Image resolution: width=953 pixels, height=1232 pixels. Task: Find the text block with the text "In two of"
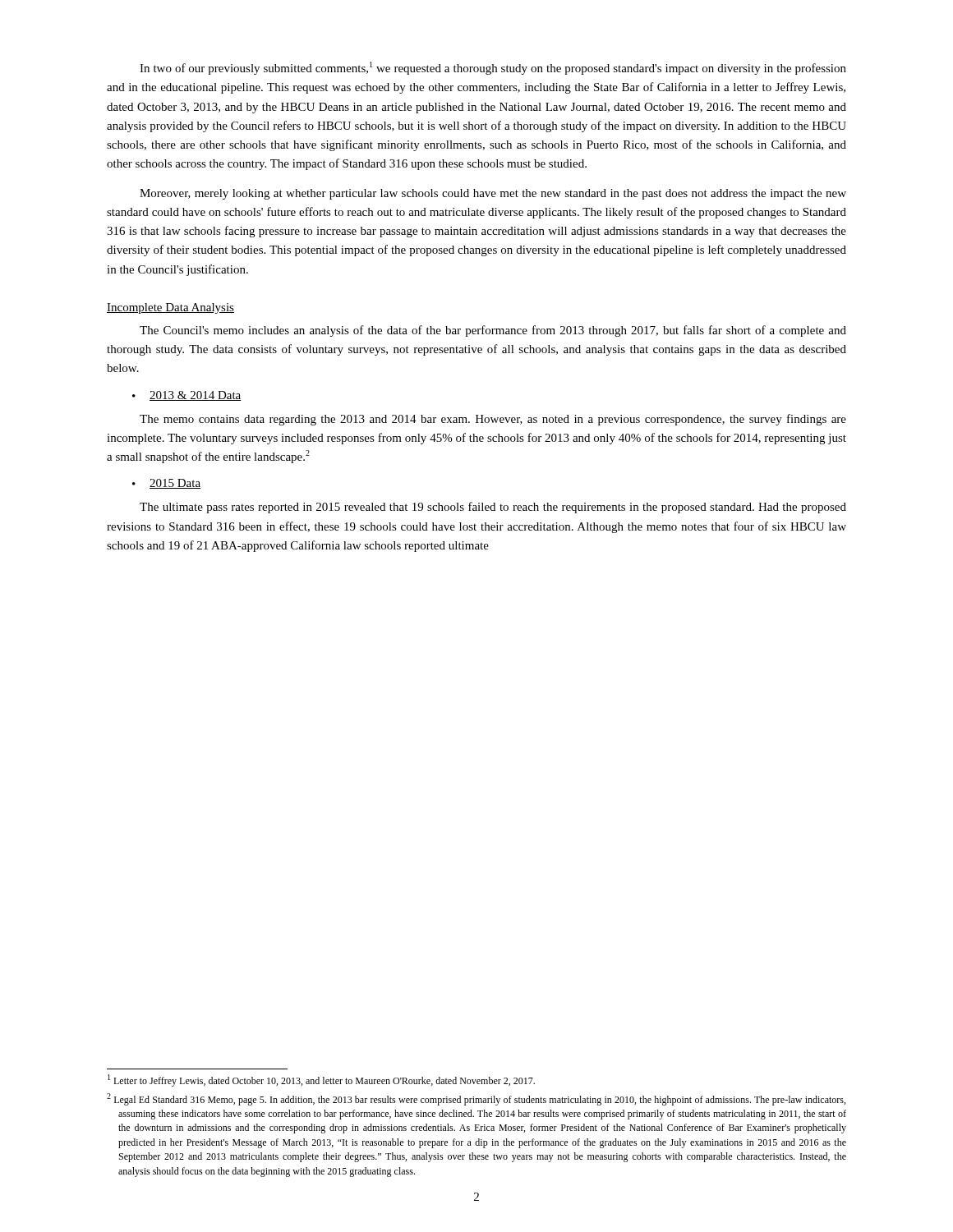[x=476, y=116]
